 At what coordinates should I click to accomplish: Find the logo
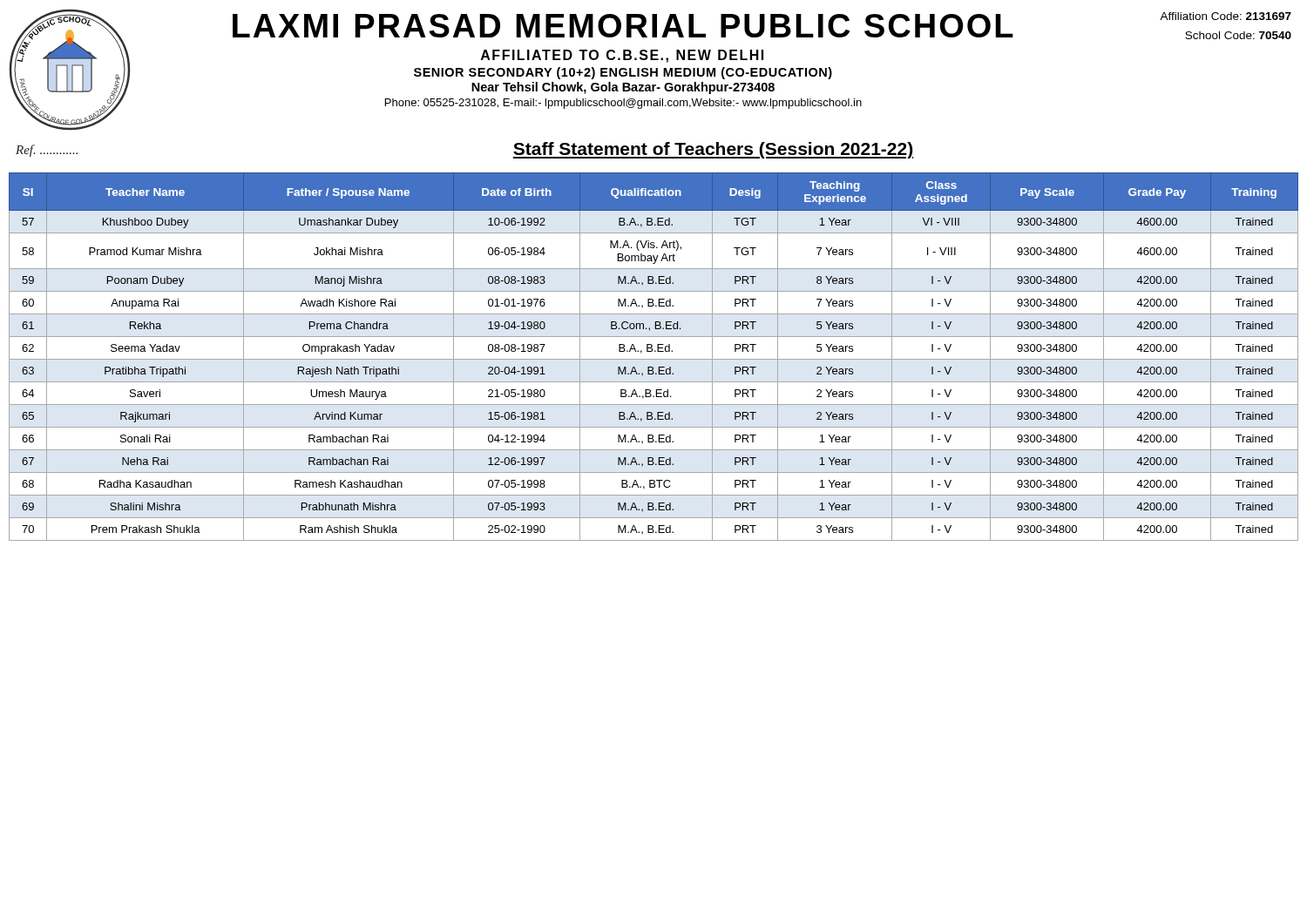click(x=70, y=70)
